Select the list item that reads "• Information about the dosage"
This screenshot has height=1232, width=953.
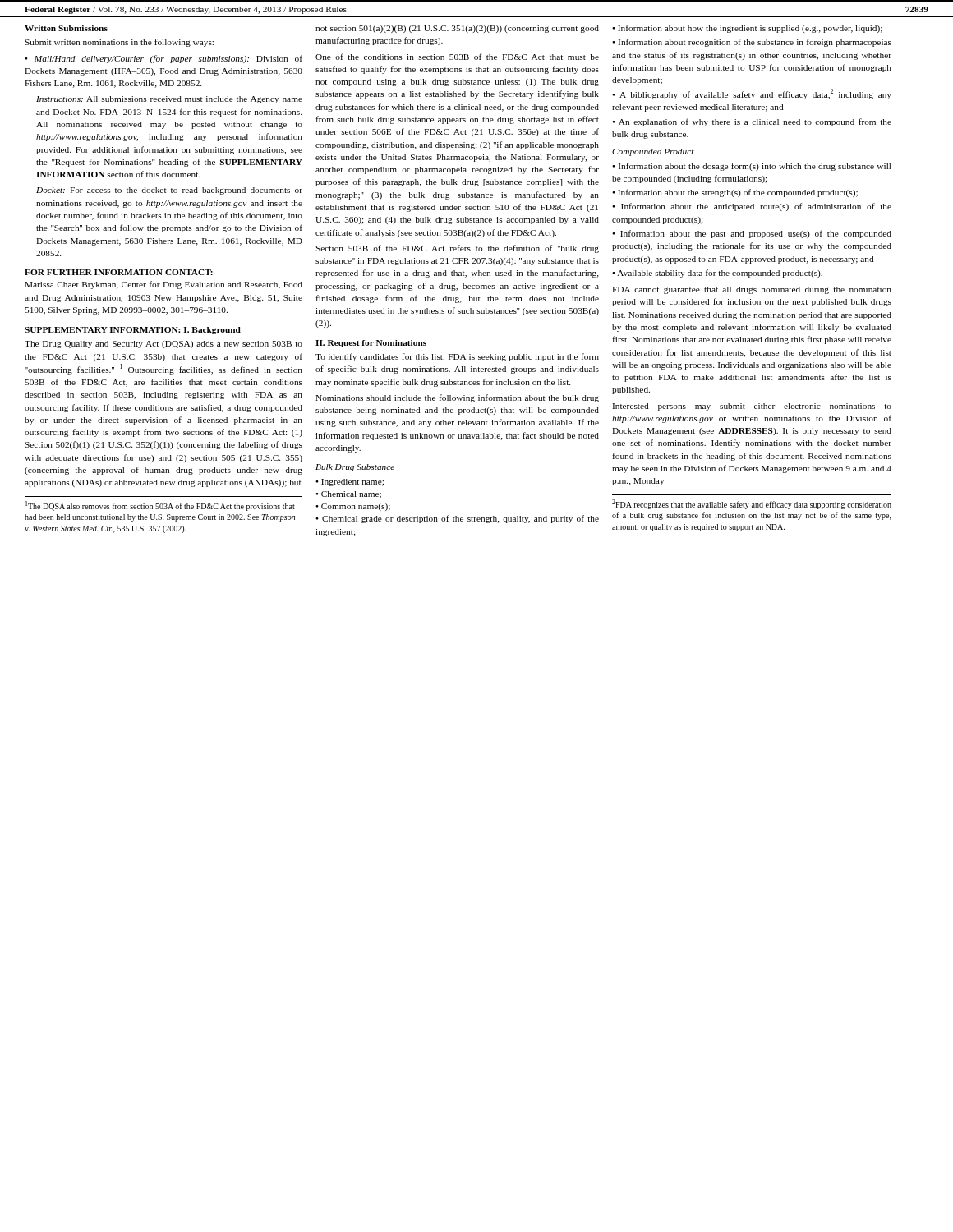[752, 172]
